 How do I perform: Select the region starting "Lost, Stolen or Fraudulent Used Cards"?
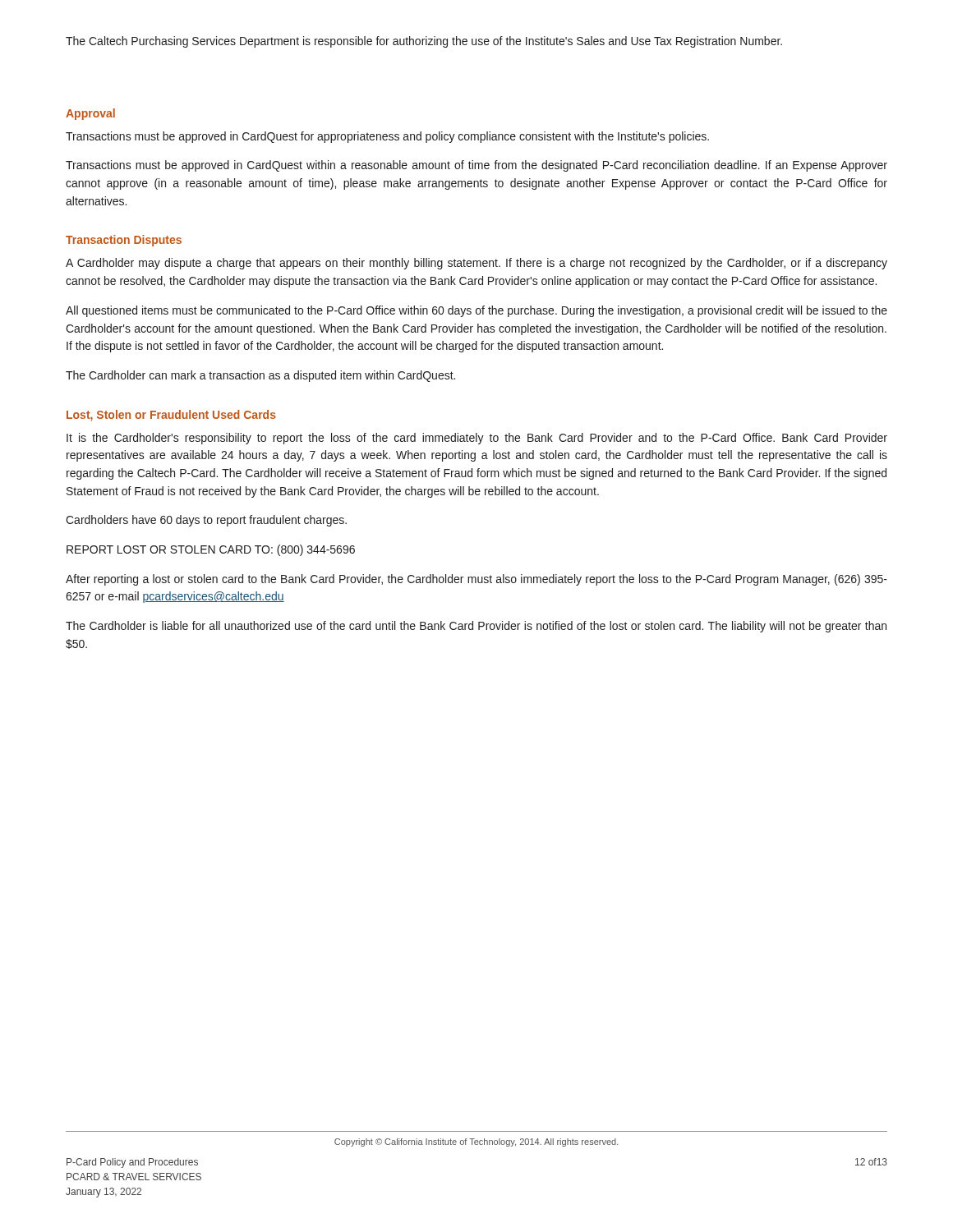click(171, 414)
